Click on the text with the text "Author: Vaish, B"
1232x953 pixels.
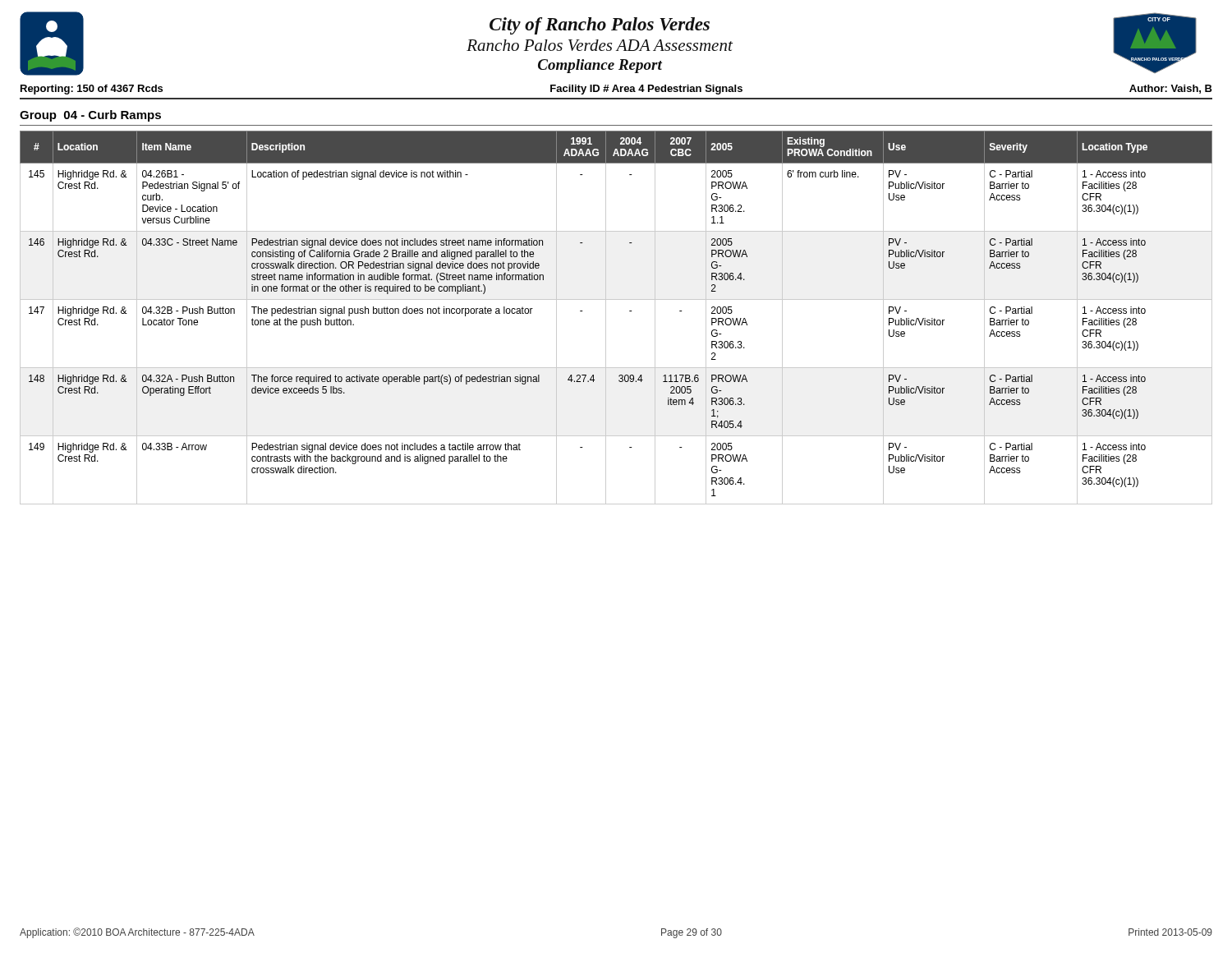tap(1171, 88)
